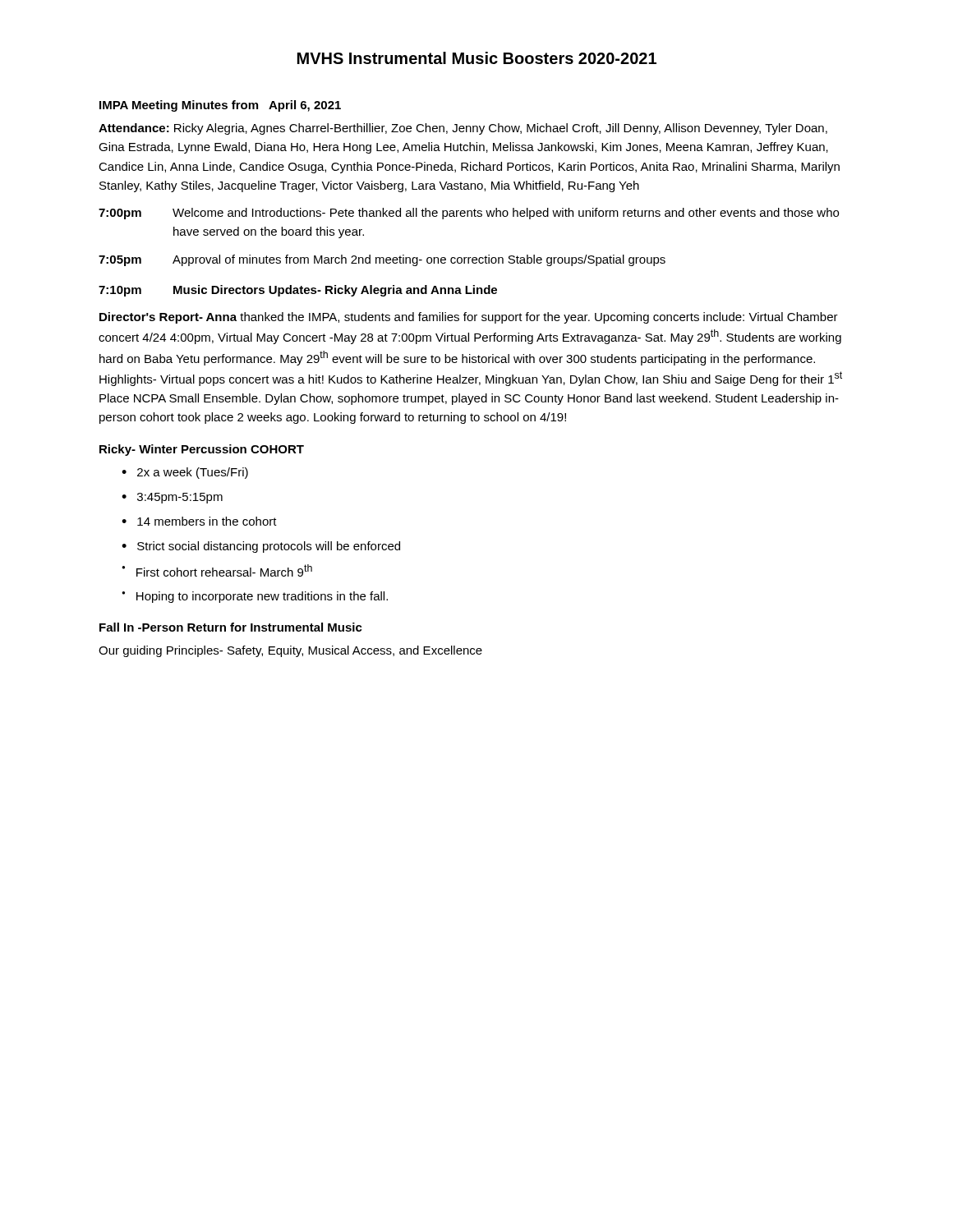
Task: Select the text block that reads "7:10pm Music Directors"
Action: click(476, 289)
